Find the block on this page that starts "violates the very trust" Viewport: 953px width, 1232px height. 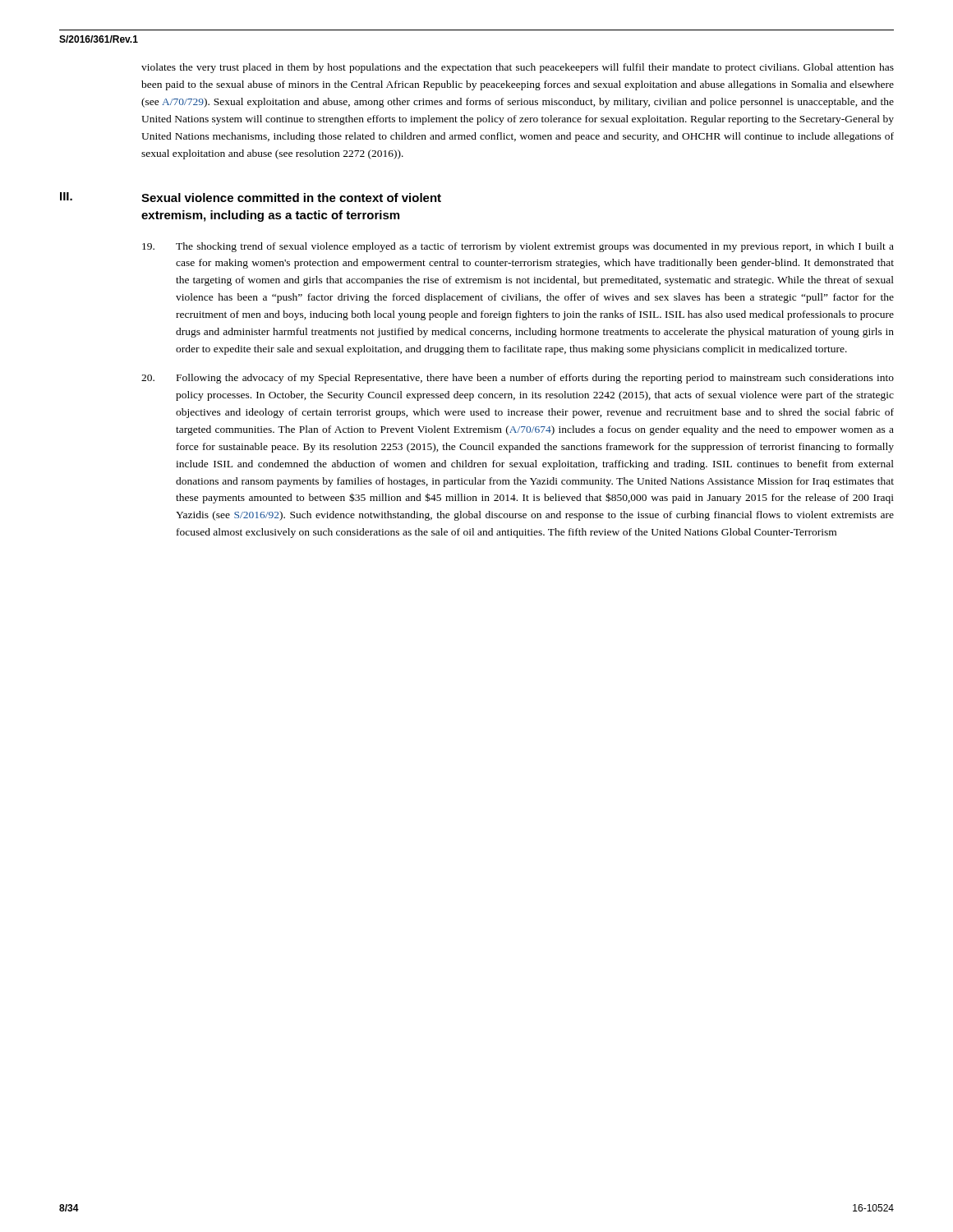pos(518,110)
